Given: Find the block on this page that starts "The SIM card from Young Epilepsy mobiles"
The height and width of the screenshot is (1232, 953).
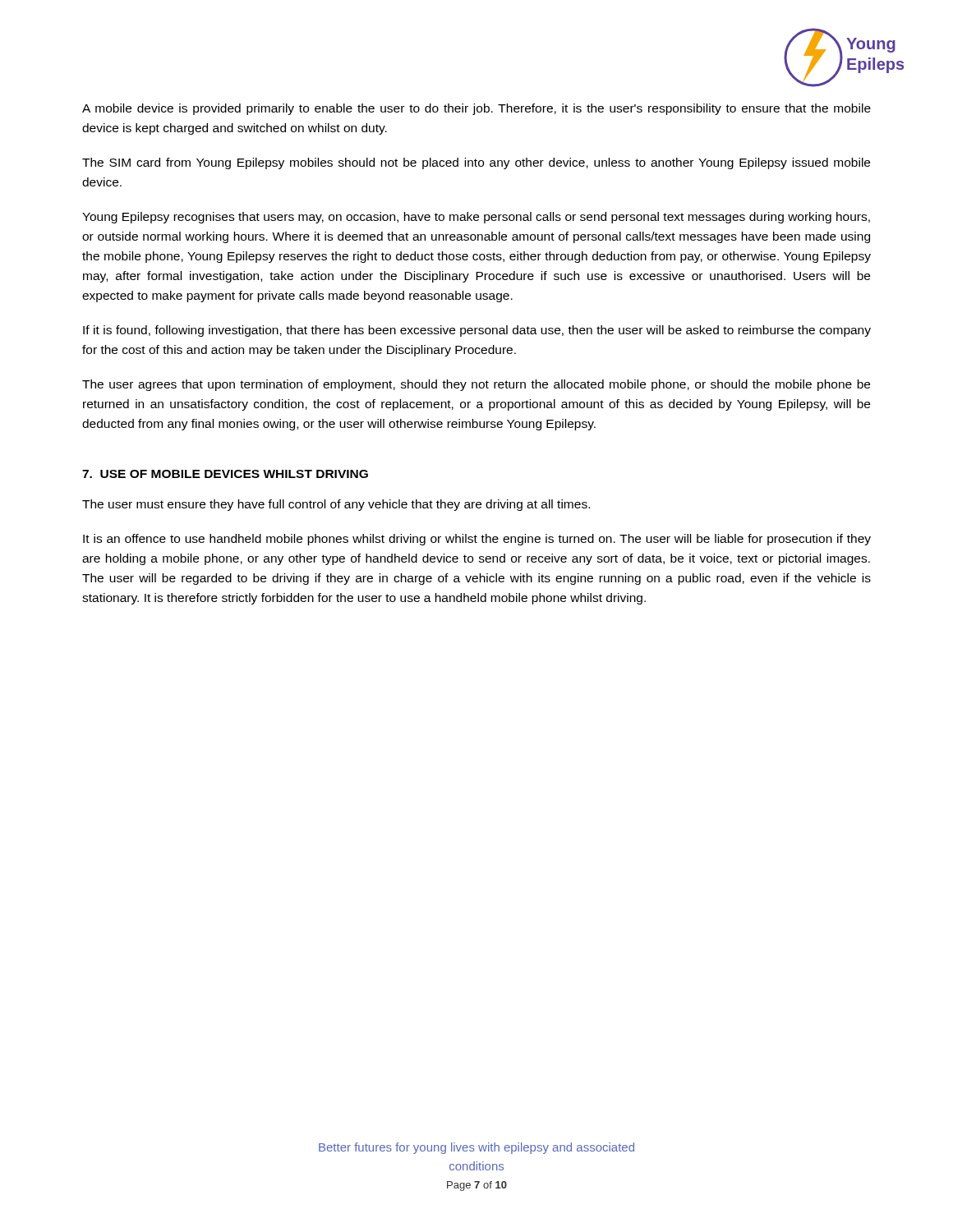Looking at the screenshot, I should click(476, 172).
